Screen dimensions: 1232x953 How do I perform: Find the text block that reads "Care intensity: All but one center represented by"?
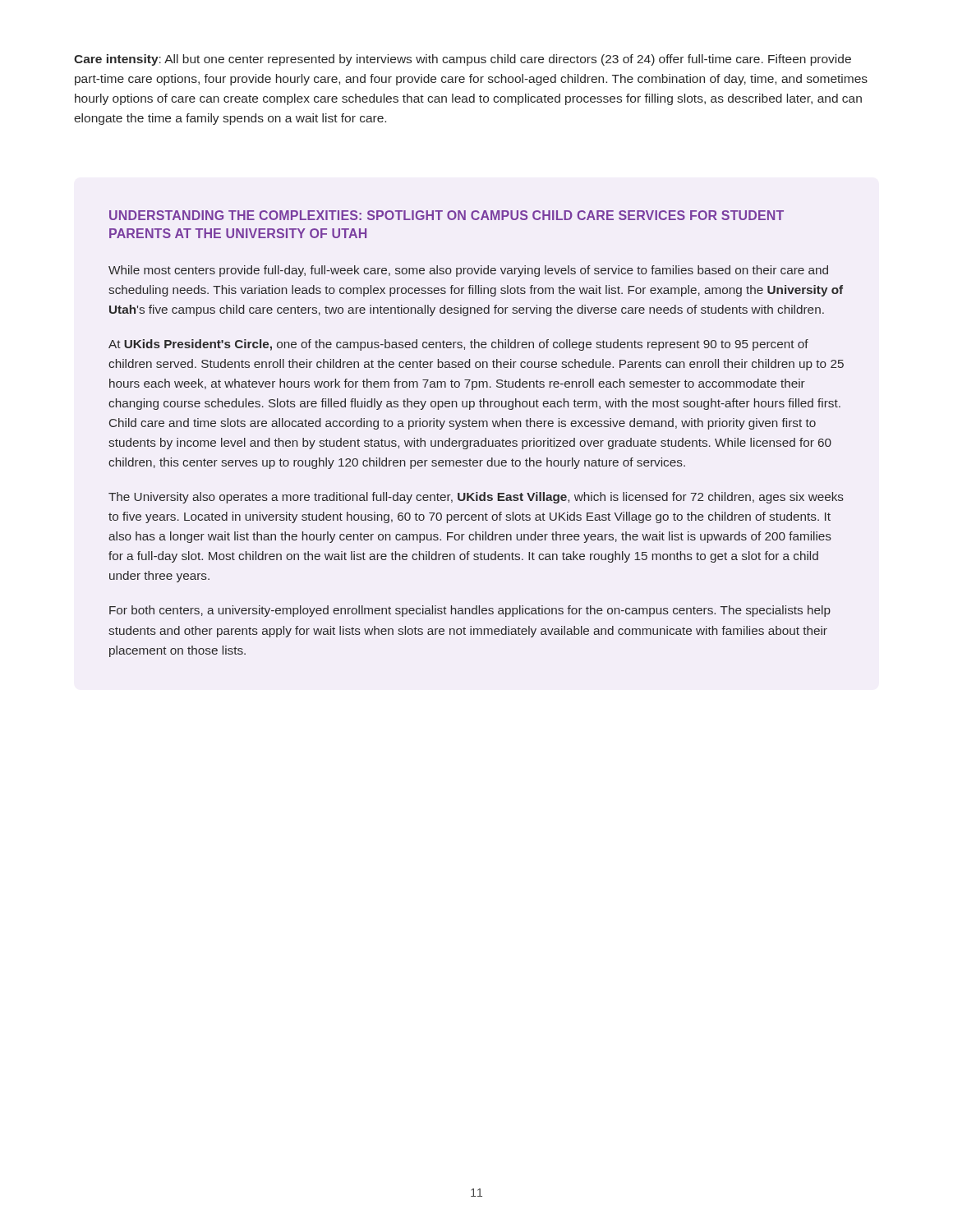coord(471,88)
